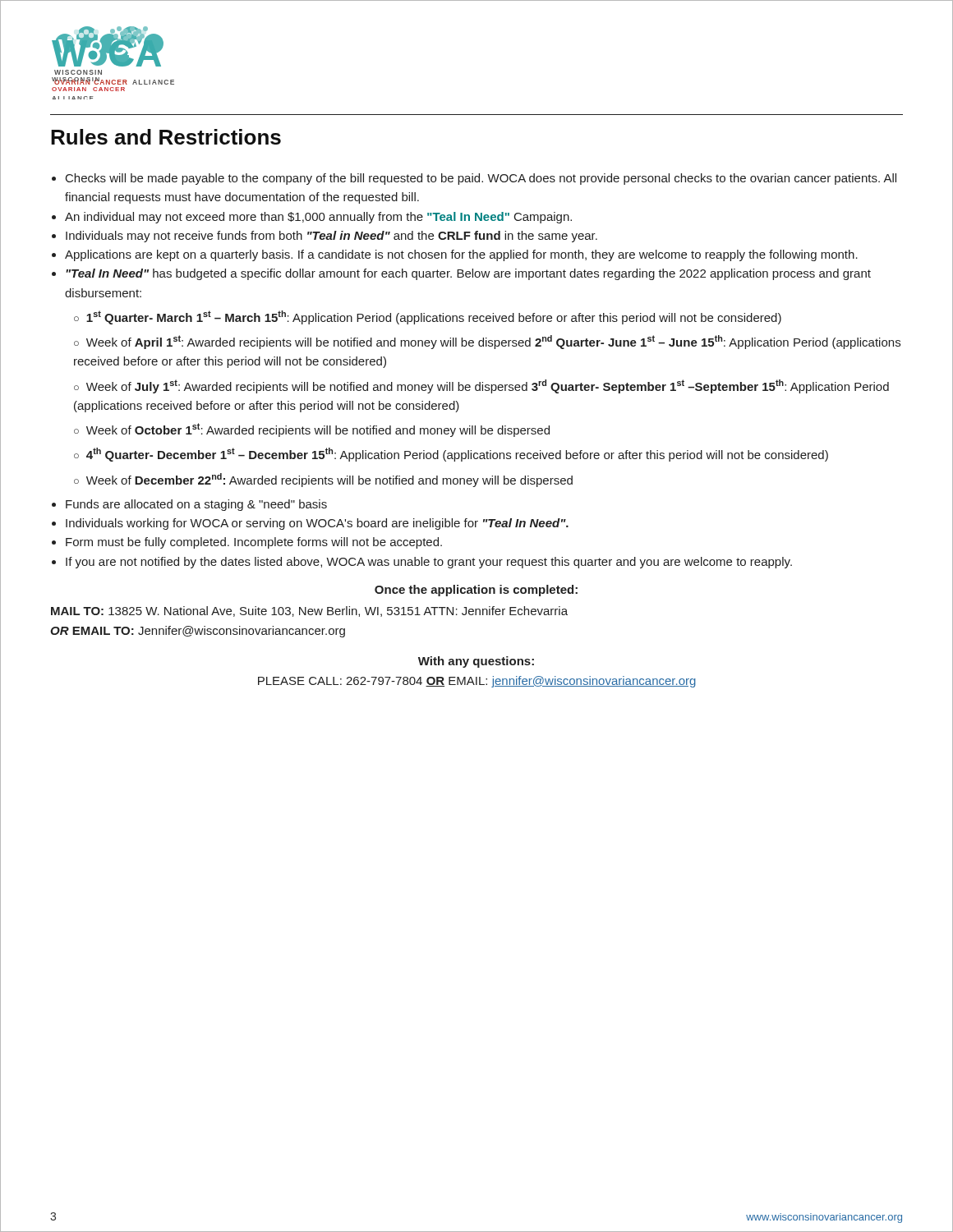Find the region starting ""Teal In Need" has budgeted a specific dollar"
The width and height of the screenshot is (953, 1232).
[484, 377]
